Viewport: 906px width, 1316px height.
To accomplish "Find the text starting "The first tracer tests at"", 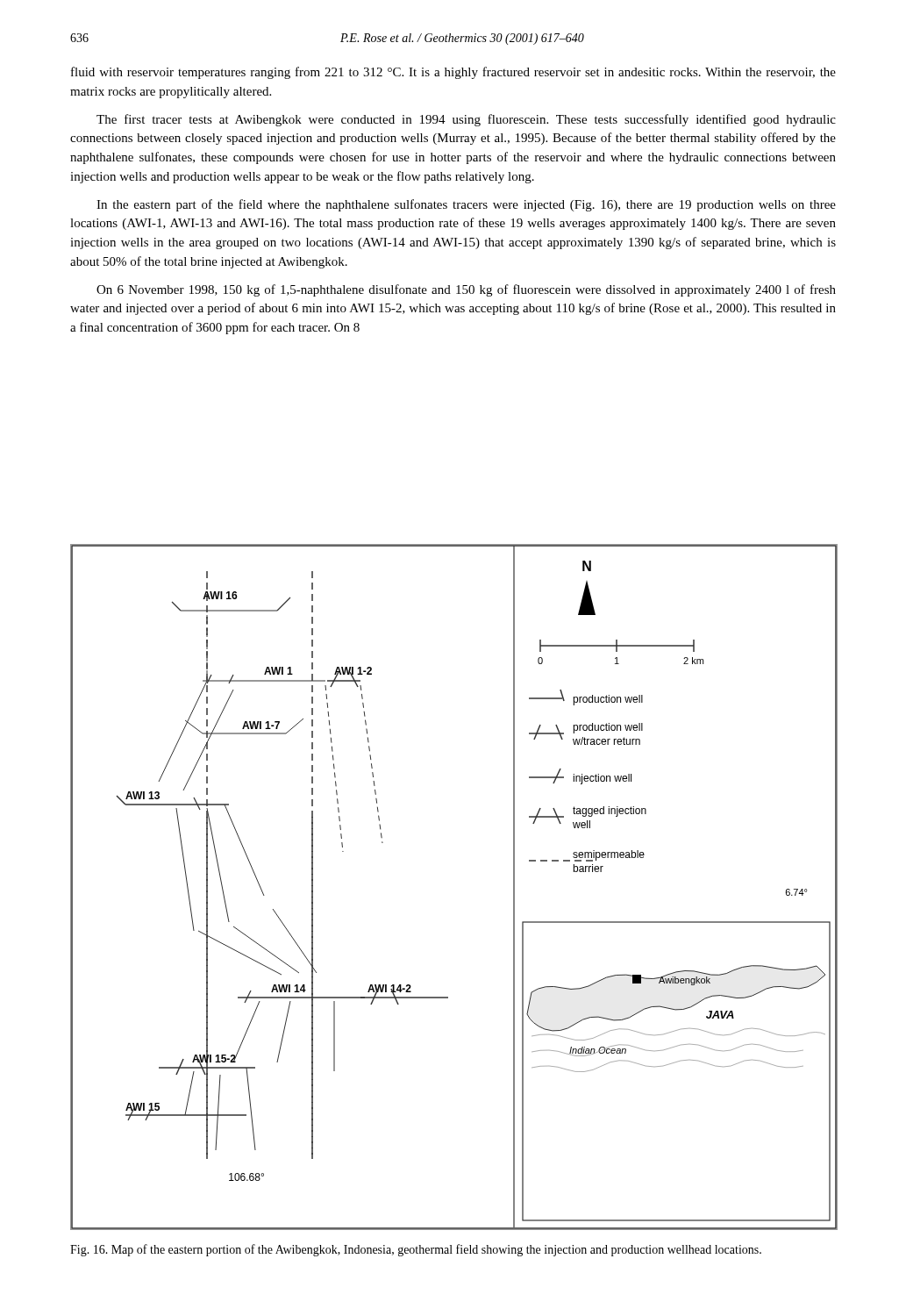I will (x=453, y=148).
